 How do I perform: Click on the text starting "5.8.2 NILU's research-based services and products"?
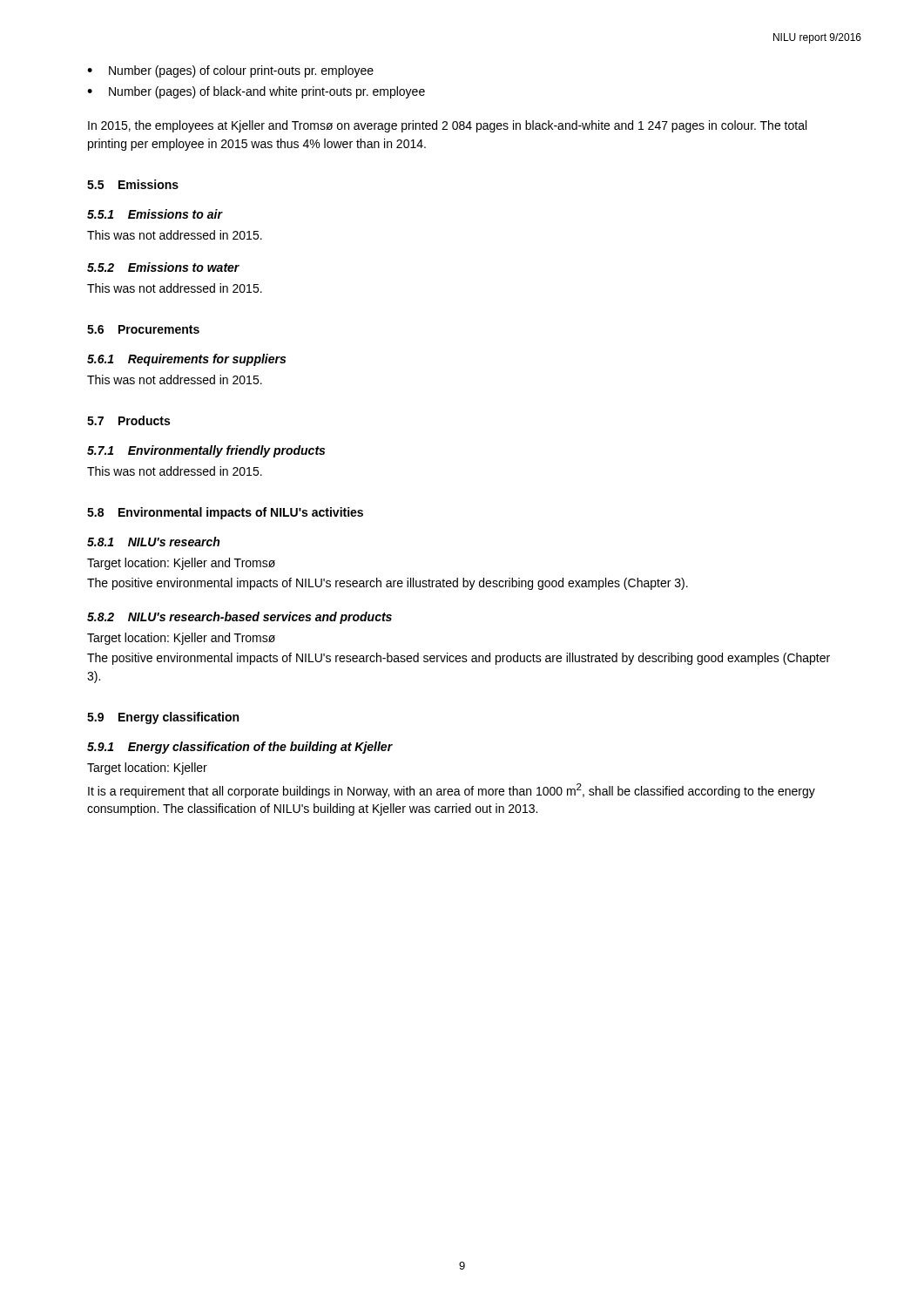(240, 617)
